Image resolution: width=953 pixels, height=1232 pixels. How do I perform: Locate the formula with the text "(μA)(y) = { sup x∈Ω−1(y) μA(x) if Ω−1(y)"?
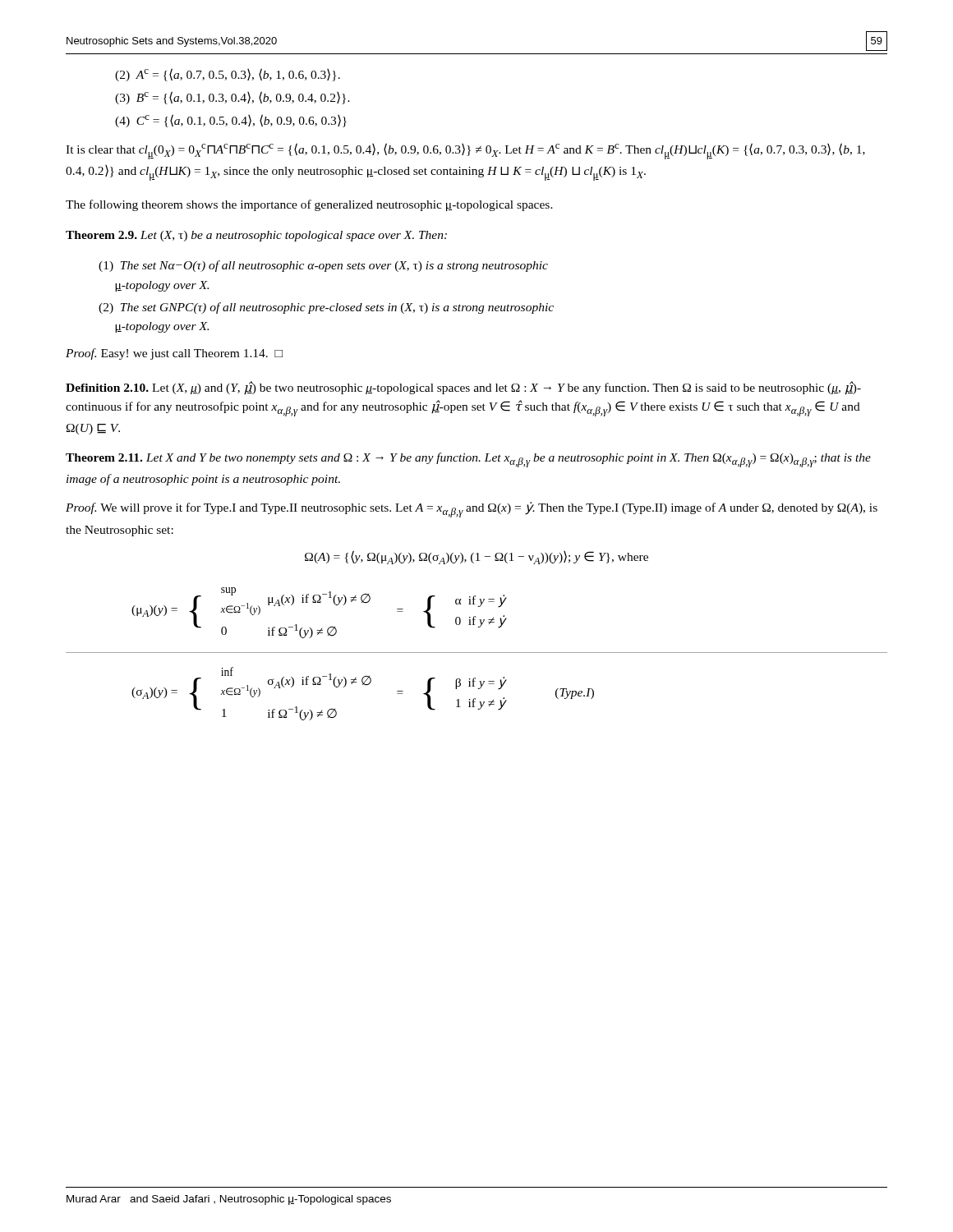pos(320,610)
